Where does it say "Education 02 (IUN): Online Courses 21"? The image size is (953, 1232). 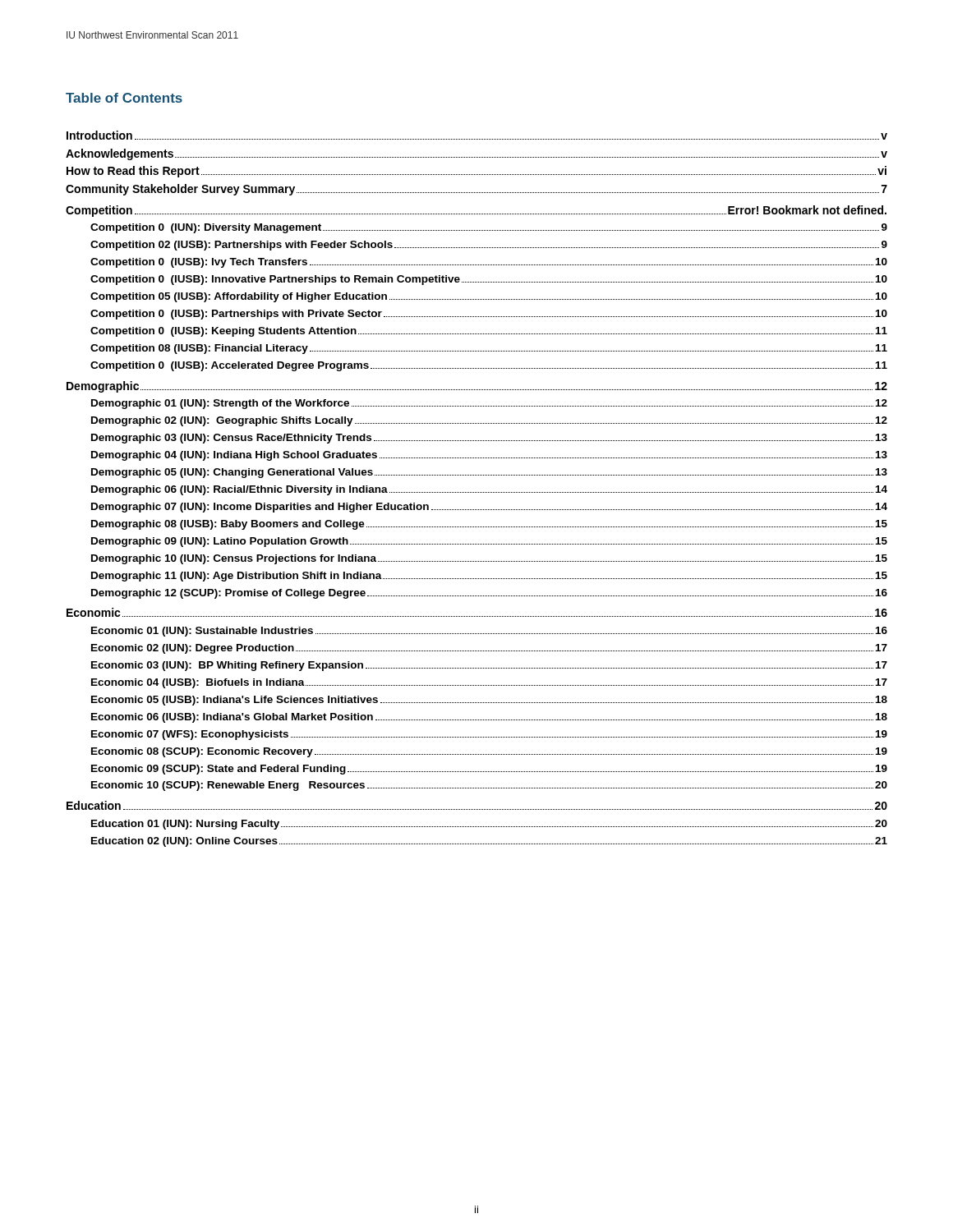tap(489, 841)
